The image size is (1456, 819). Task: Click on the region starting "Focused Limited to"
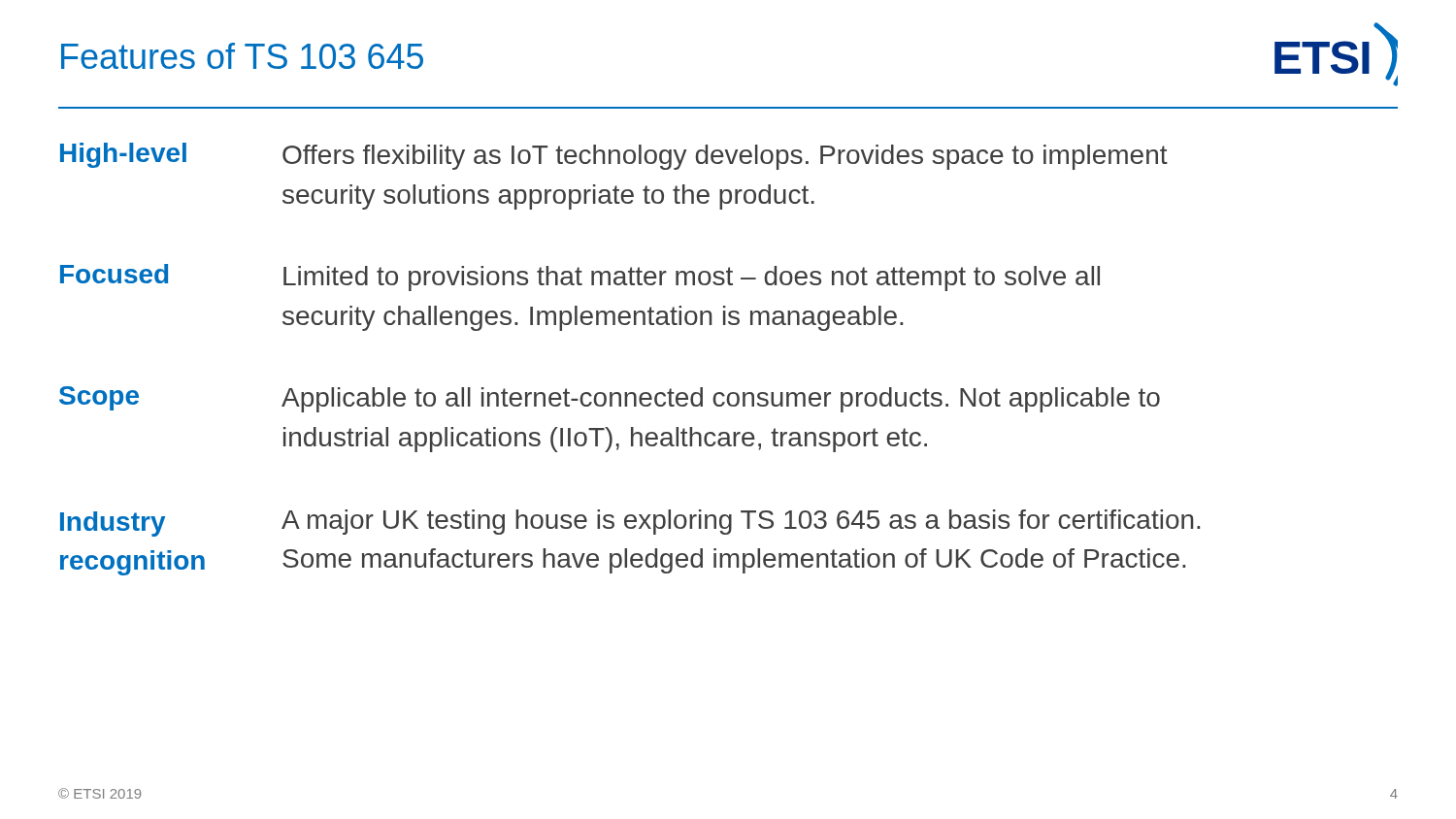click(580, 297)
